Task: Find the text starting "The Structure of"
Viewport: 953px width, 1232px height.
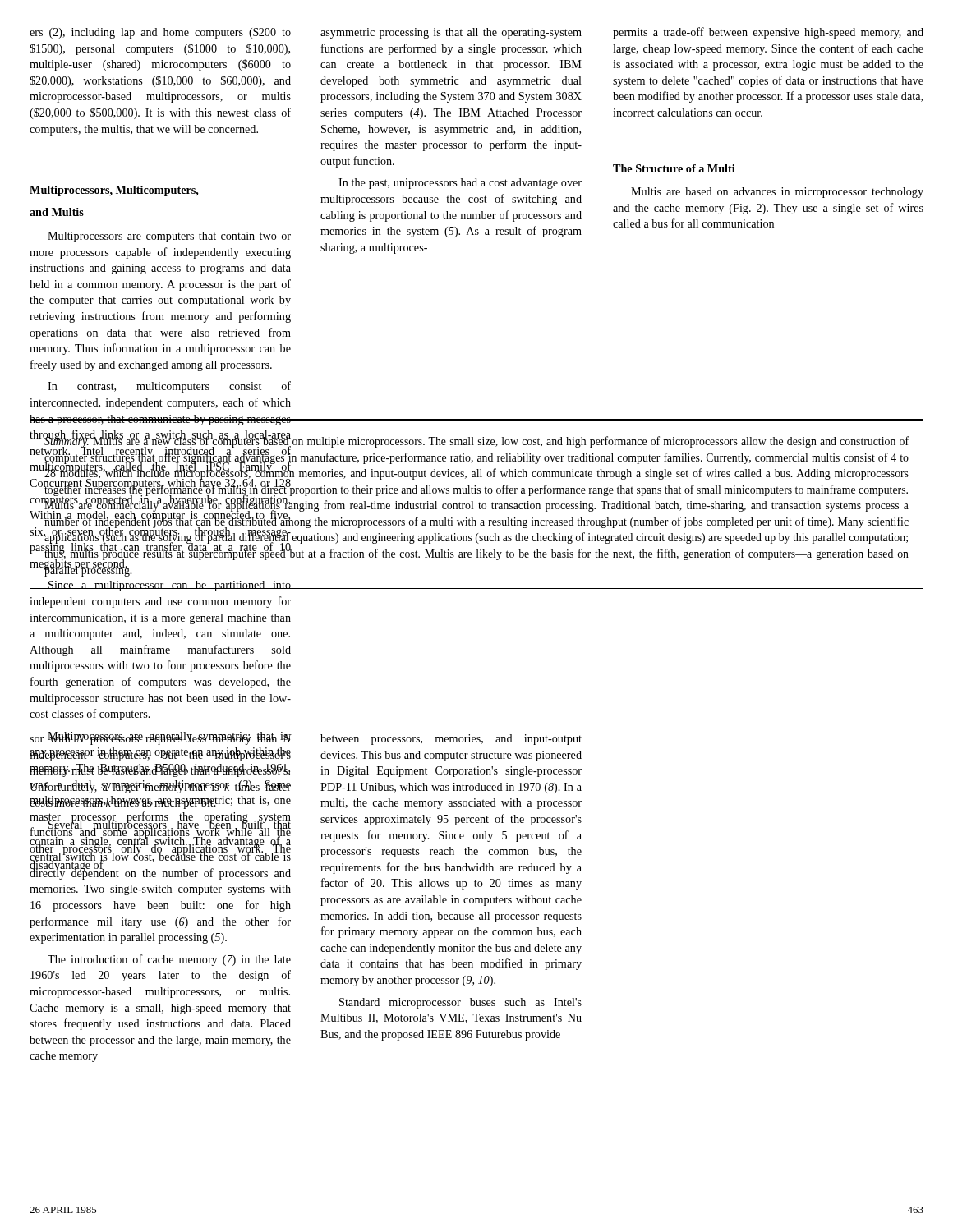Action: (x=674, y=168)
